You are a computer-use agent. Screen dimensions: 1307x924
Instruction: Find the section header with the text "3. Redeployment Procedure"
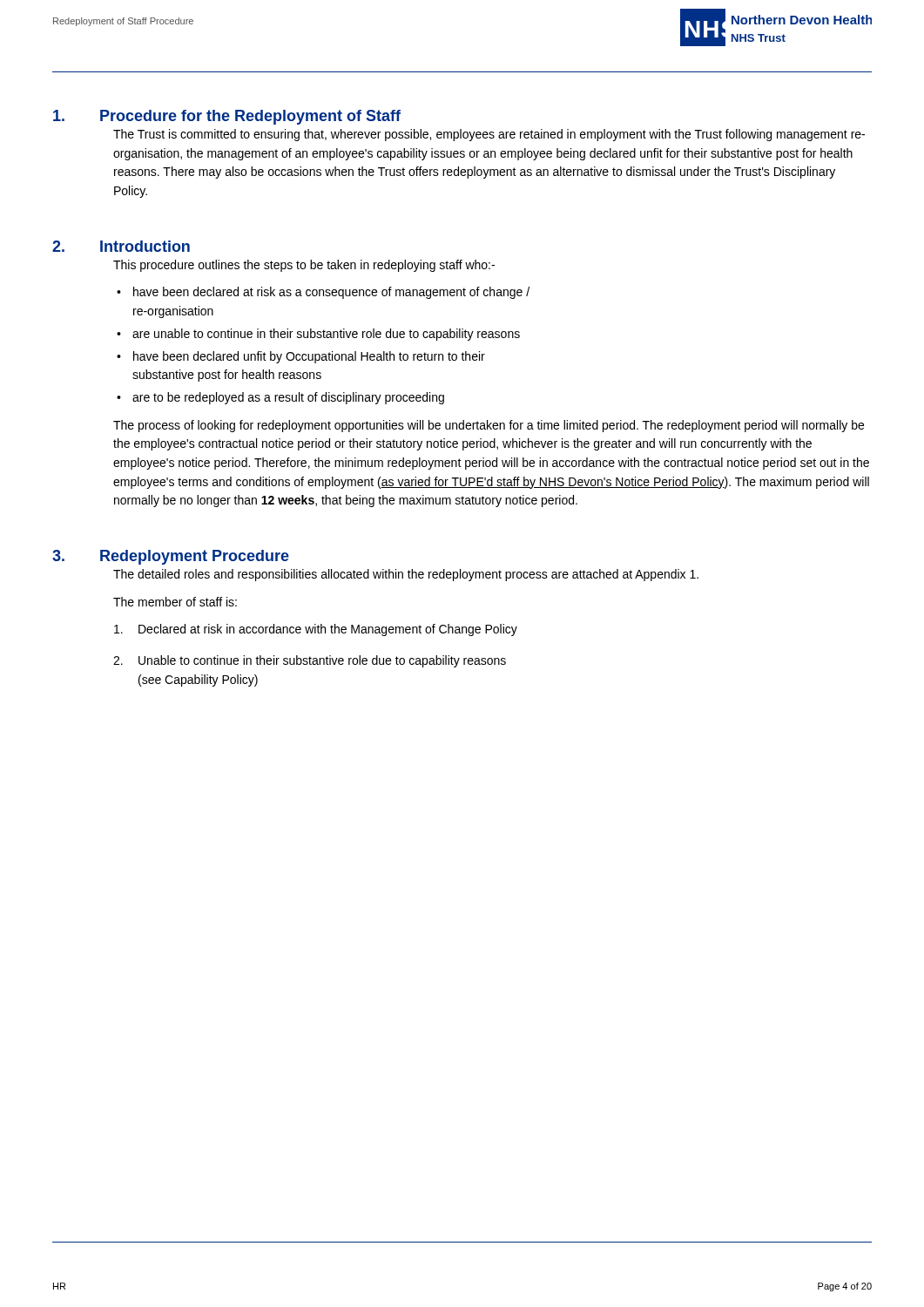(x=171, y=556)
